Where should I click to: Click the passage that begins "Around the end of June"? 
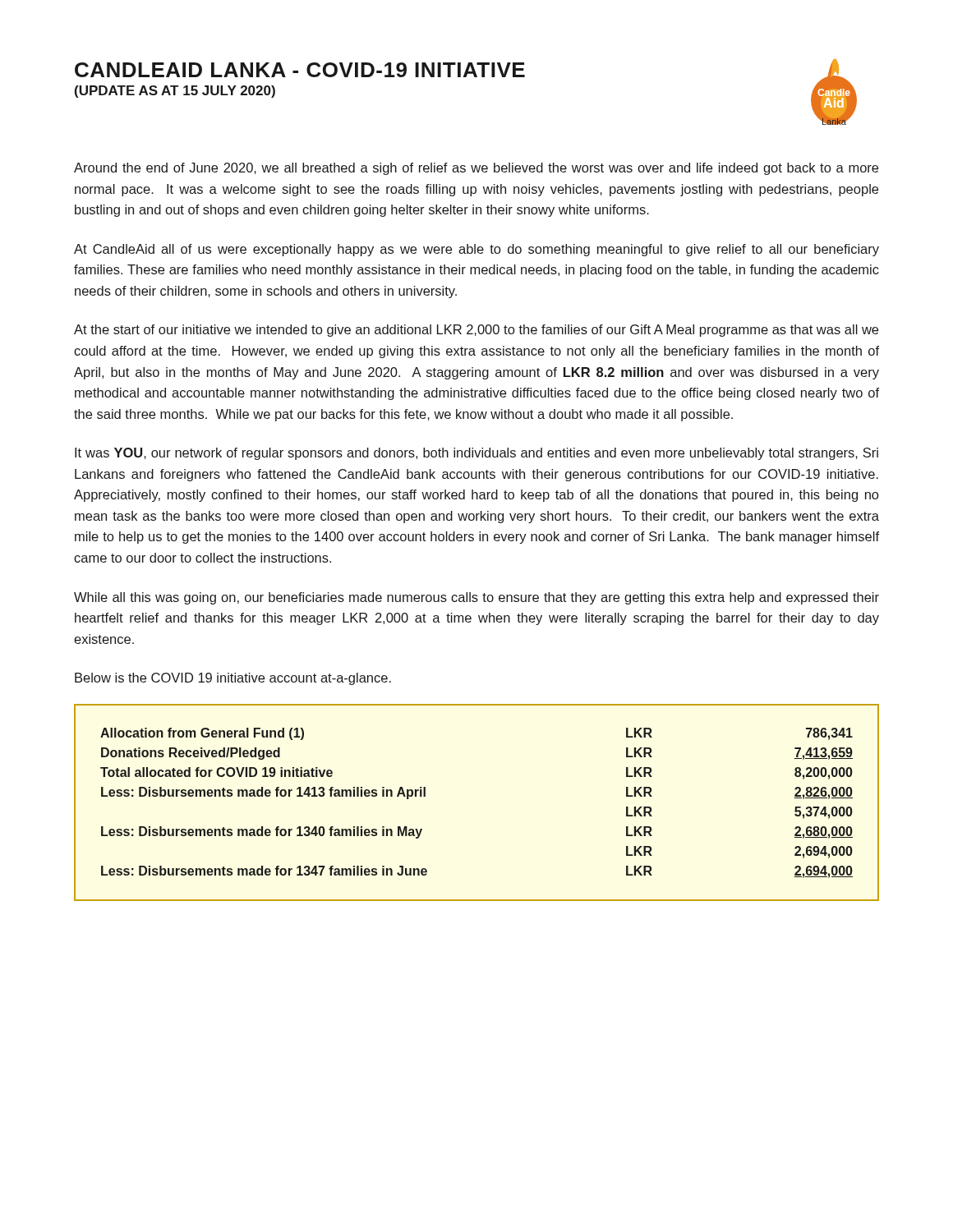[476, 189]
